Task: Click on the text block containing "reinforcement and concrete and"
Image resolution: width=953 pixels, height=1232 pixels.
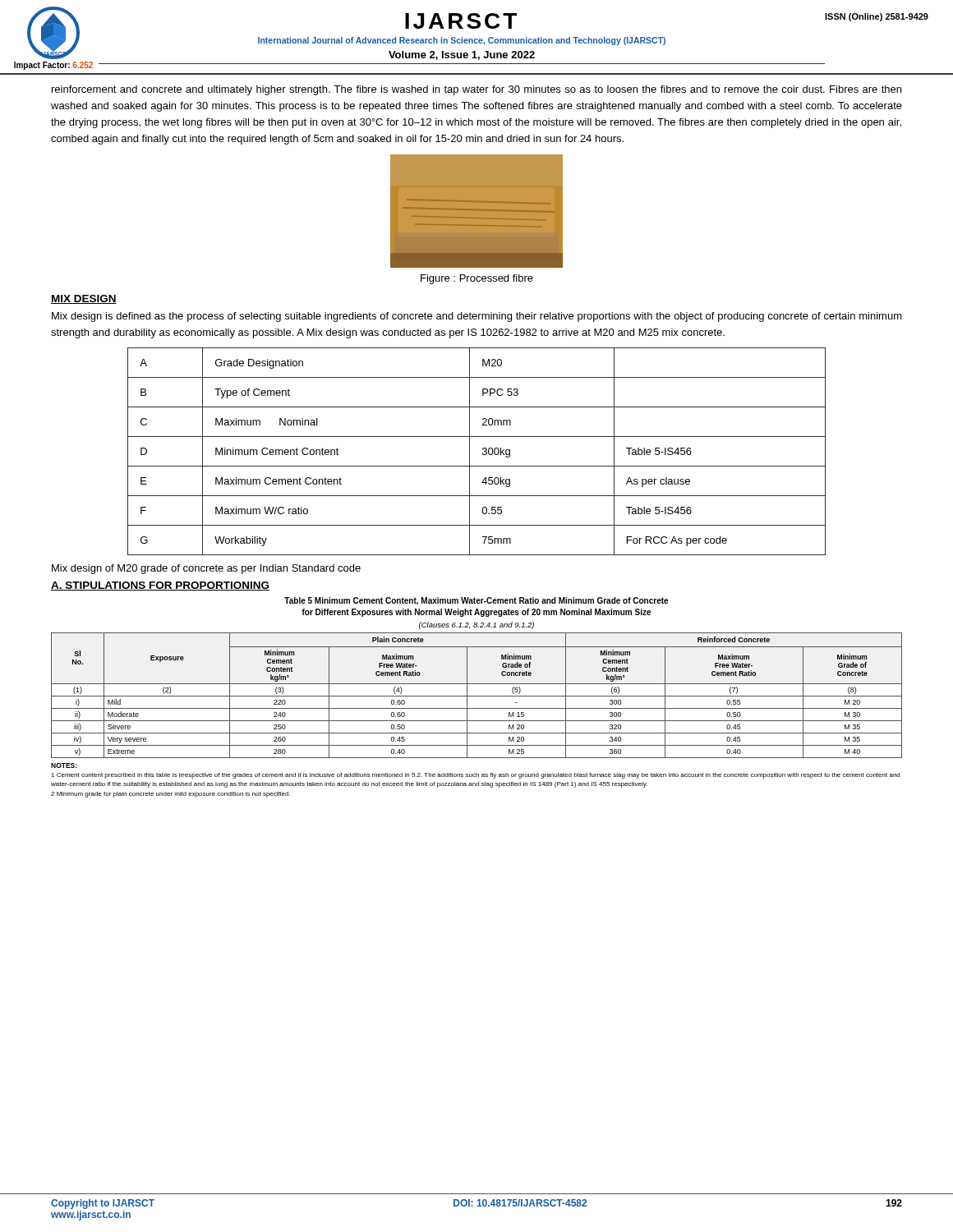Action: click(x=476, y=114)
